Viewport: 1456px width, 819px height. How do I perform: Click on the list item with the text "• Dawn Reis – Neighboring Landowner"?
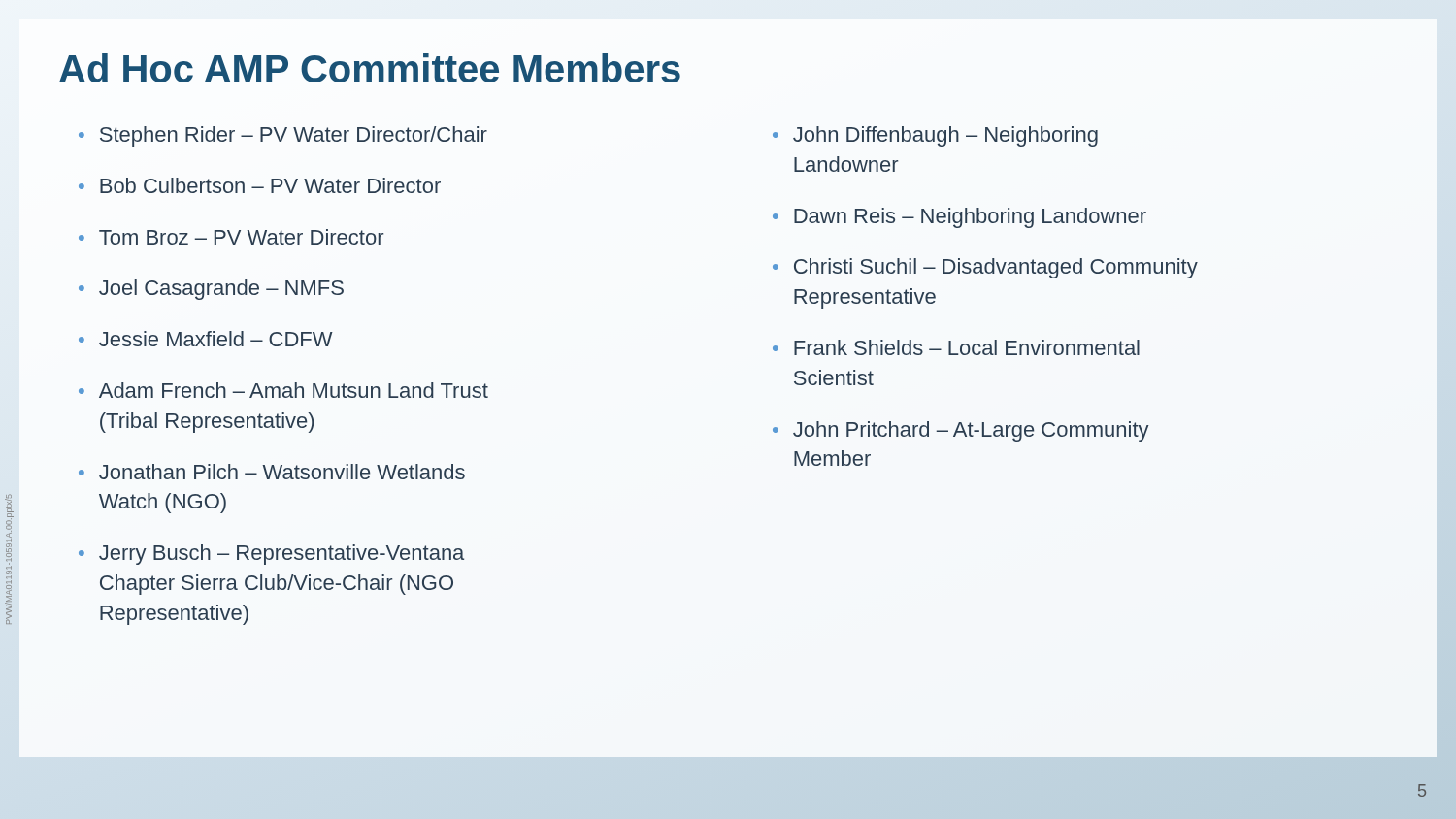(959, 216)
